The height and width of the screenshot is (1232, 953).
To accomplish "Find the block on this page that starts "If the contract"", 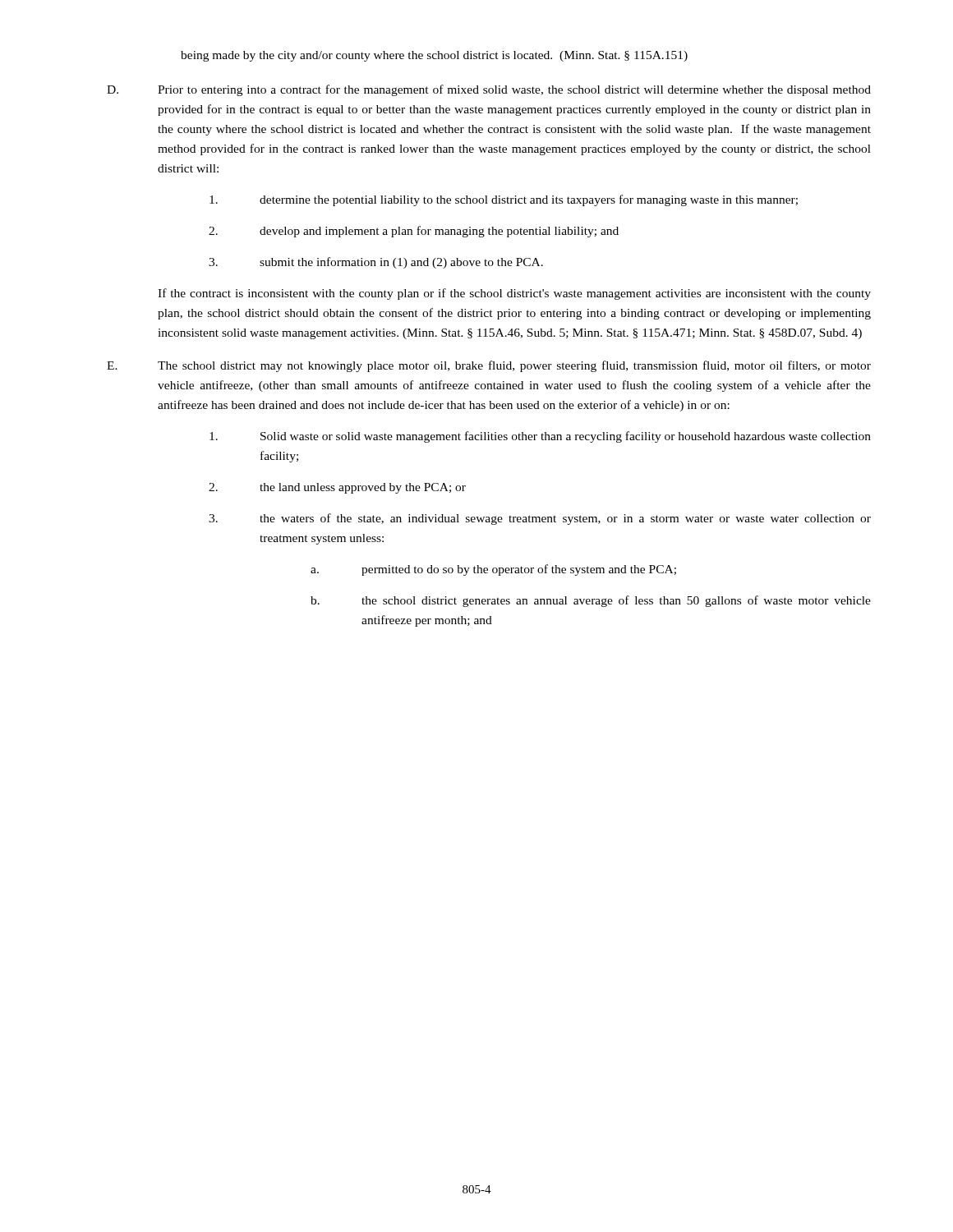I will tap(514, 313).
